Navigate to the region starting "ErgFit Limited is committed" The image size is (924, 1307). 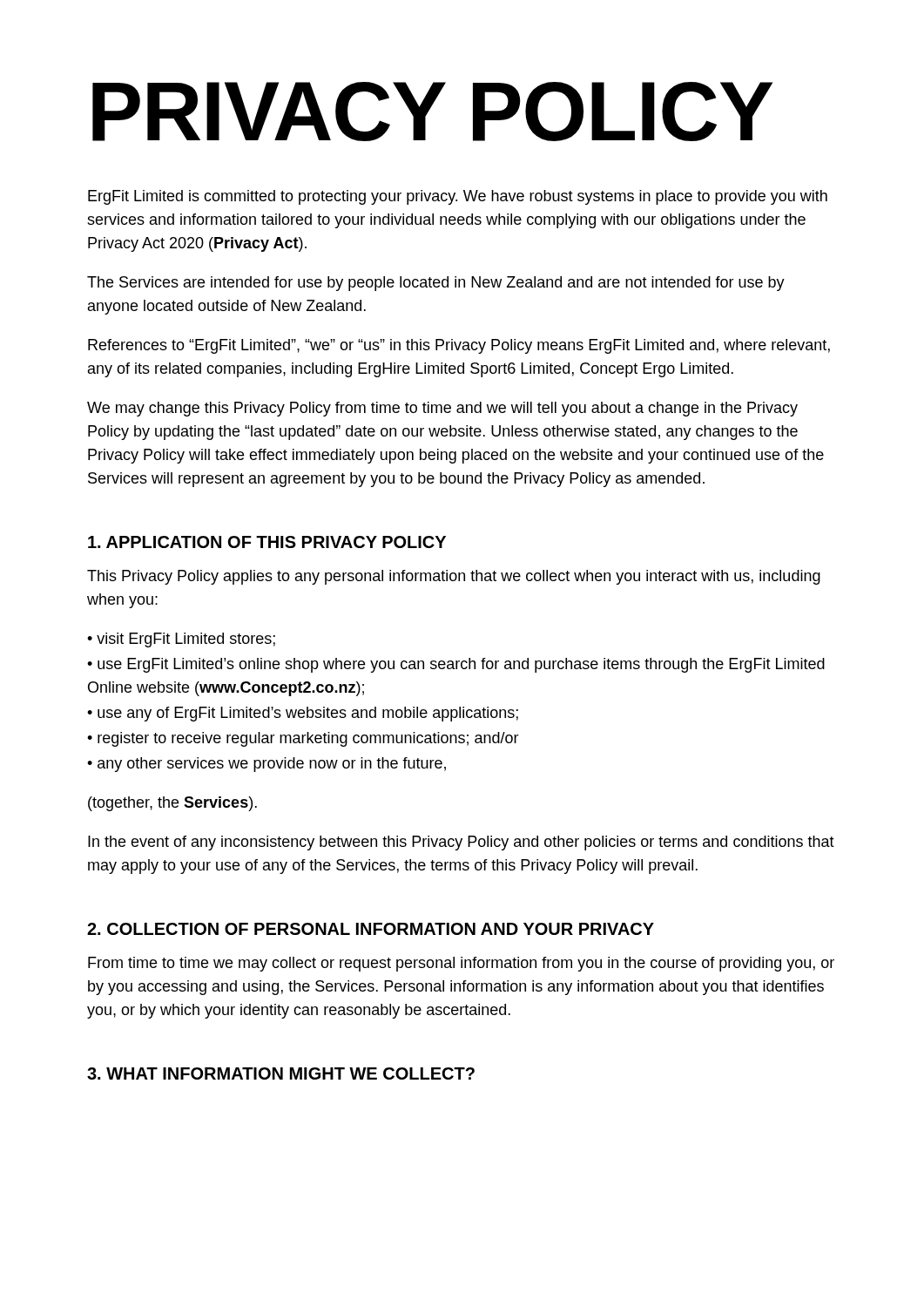(458, 220)
